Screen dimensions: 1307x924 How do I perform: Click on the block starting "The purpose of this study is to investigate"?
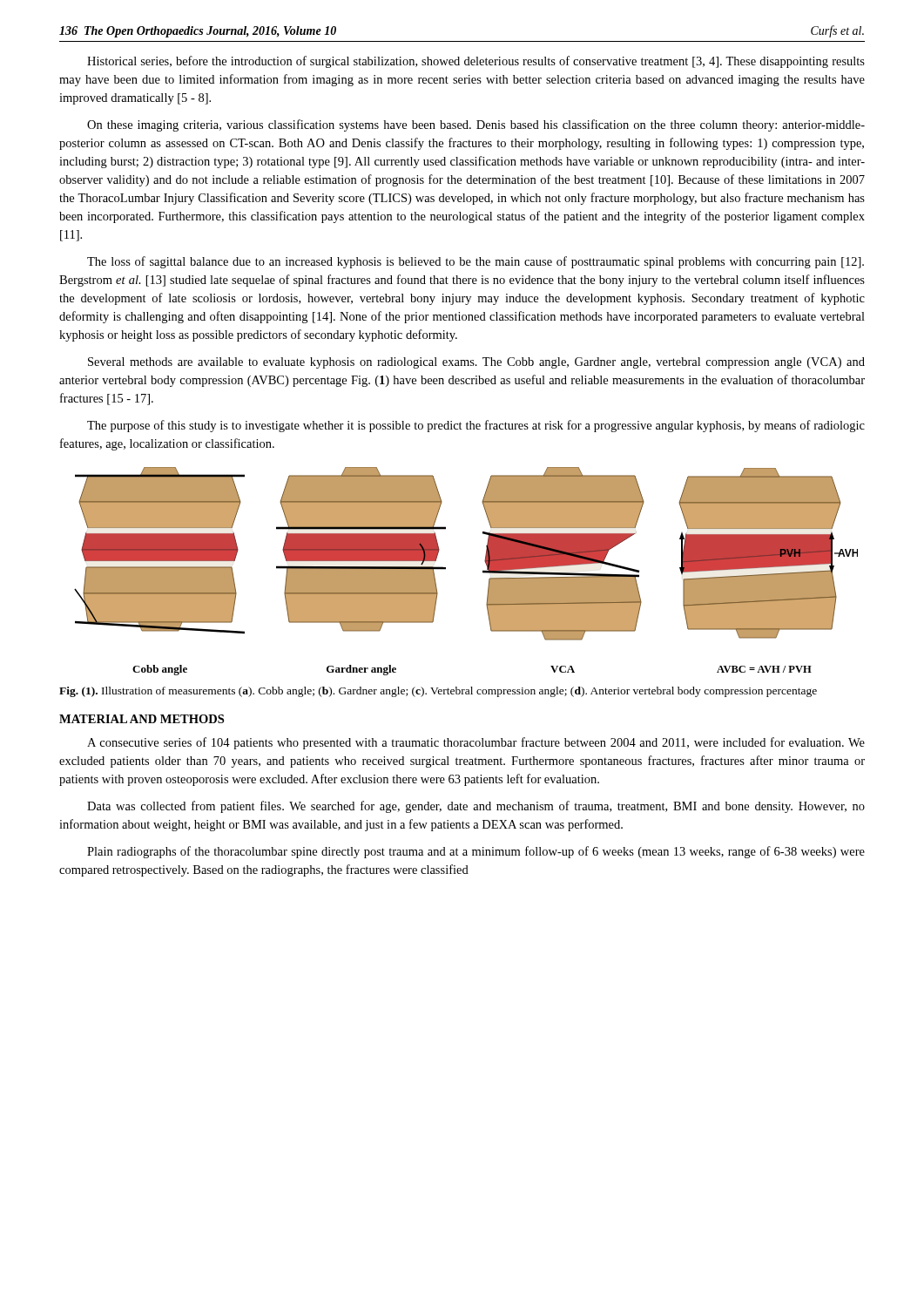[462, 435]
